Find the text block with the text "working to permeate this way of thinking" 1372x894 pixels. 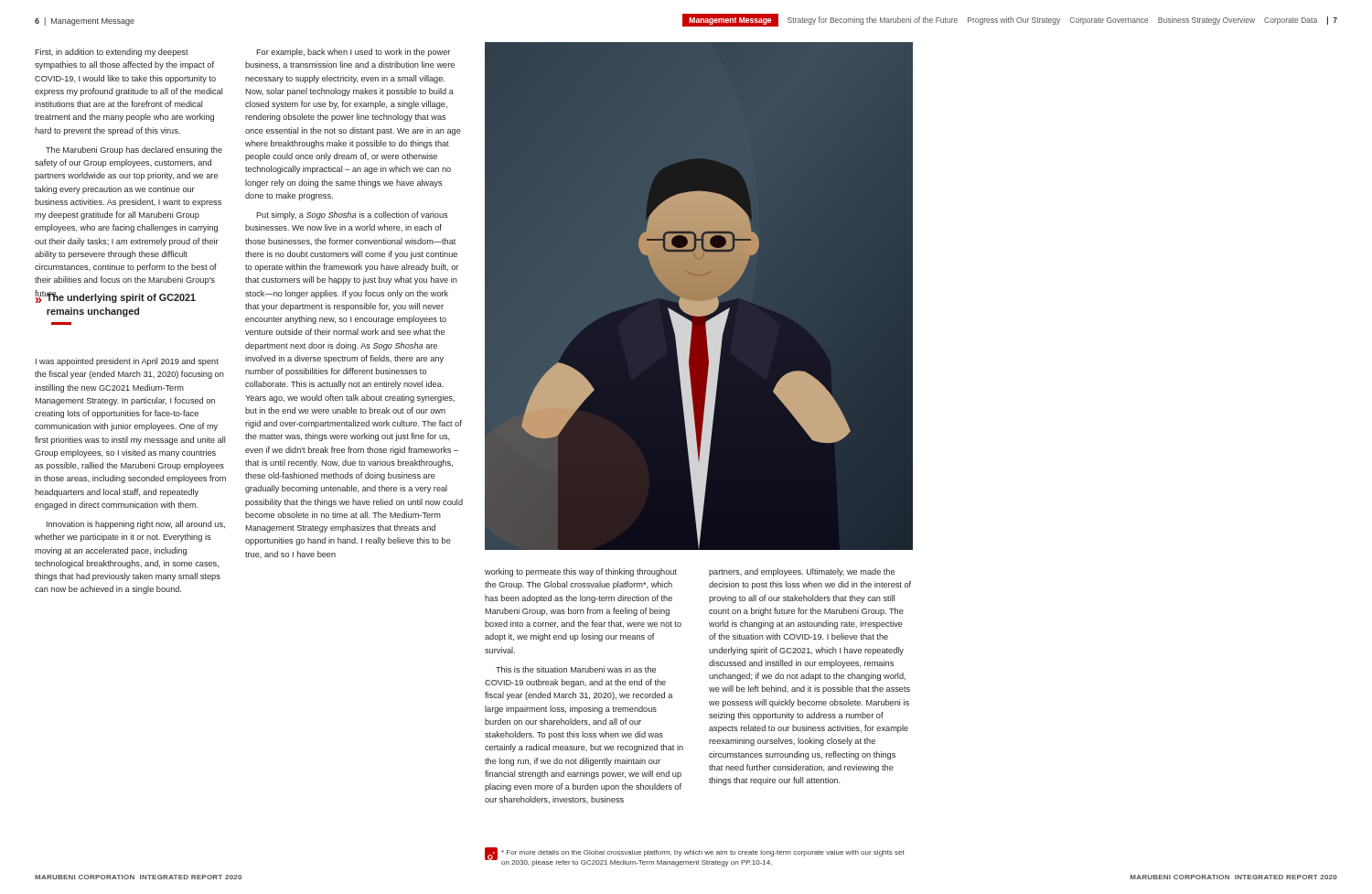[x=584, y=686]
